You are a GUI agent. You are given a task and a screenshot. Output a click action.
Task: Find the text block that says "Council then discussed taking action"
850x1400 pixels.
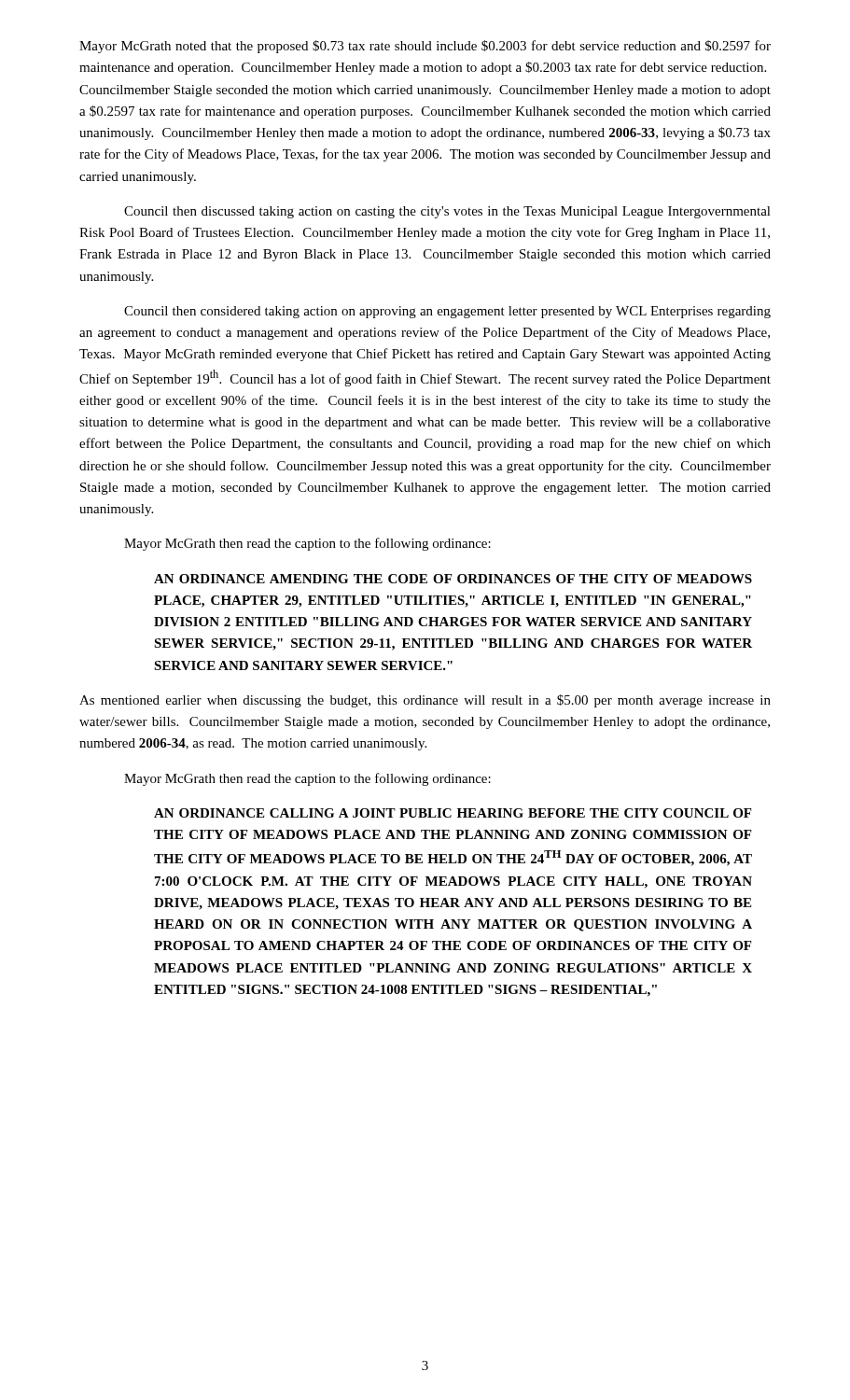click(425, 243)
